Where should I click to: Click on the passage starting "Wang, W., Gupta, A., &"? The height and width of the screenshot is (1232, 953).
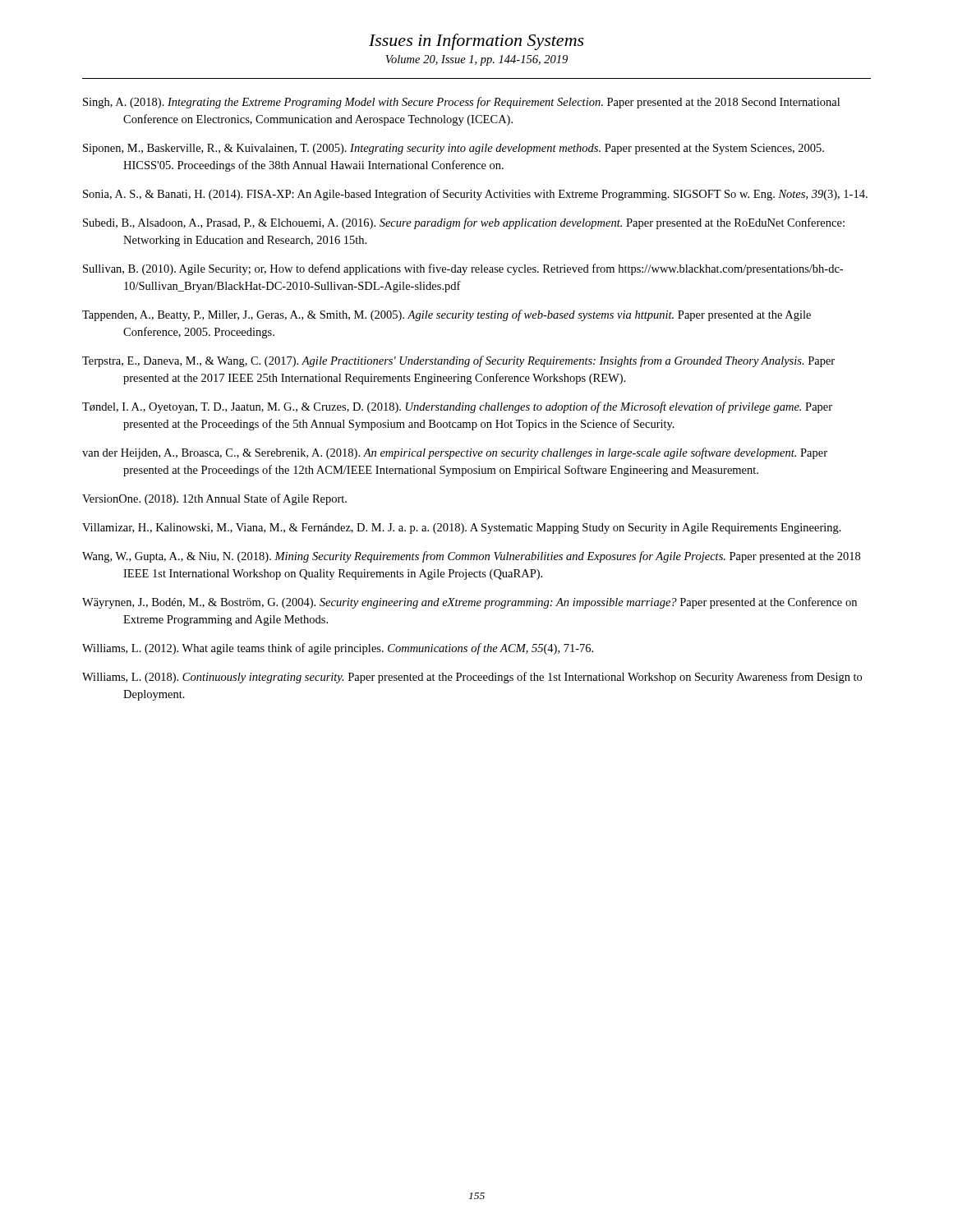471,565
